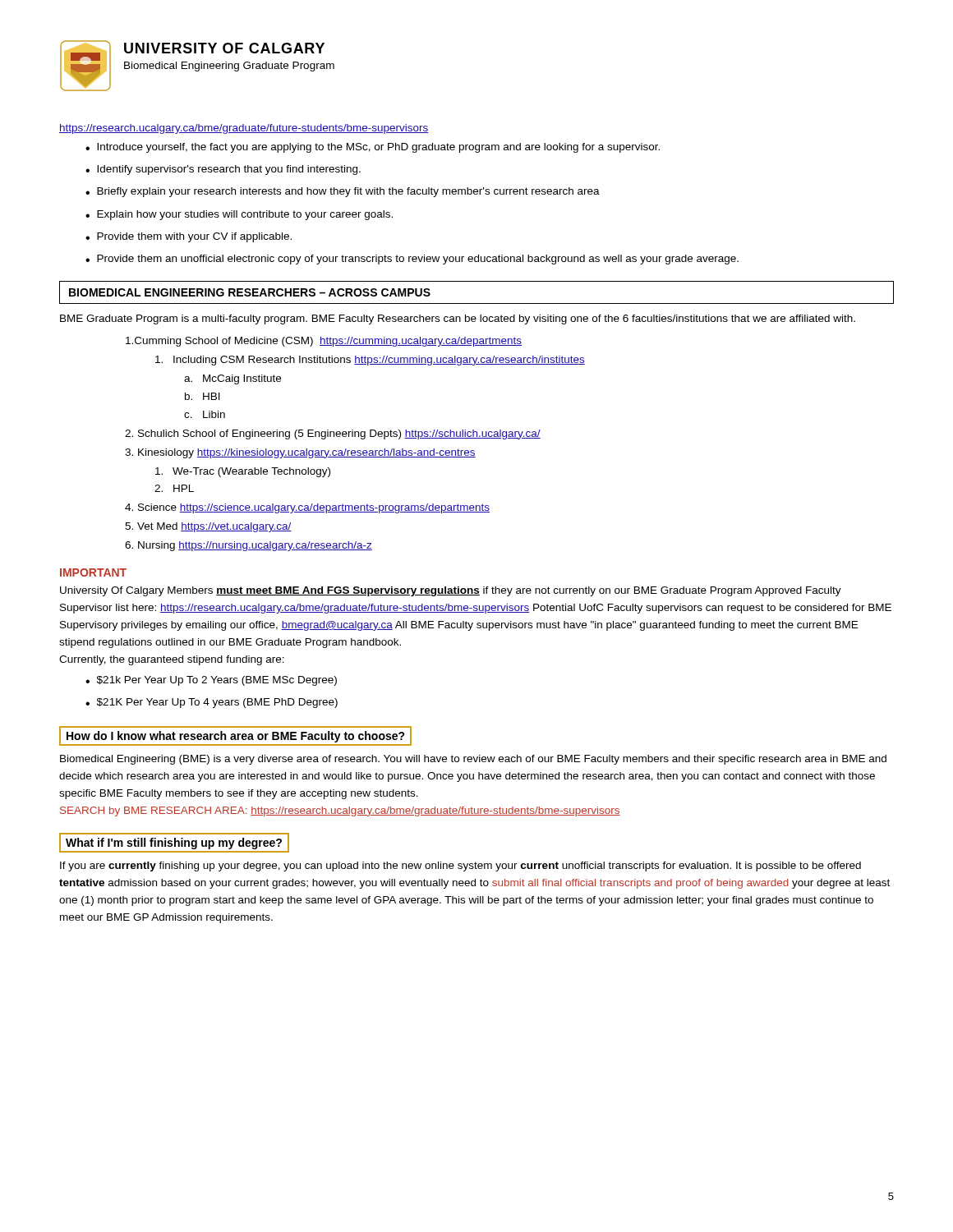Find the text block containing "Biomedical Engineering (BME) is a very diverse"
The image size is (953, 1232).
(473, 784)
